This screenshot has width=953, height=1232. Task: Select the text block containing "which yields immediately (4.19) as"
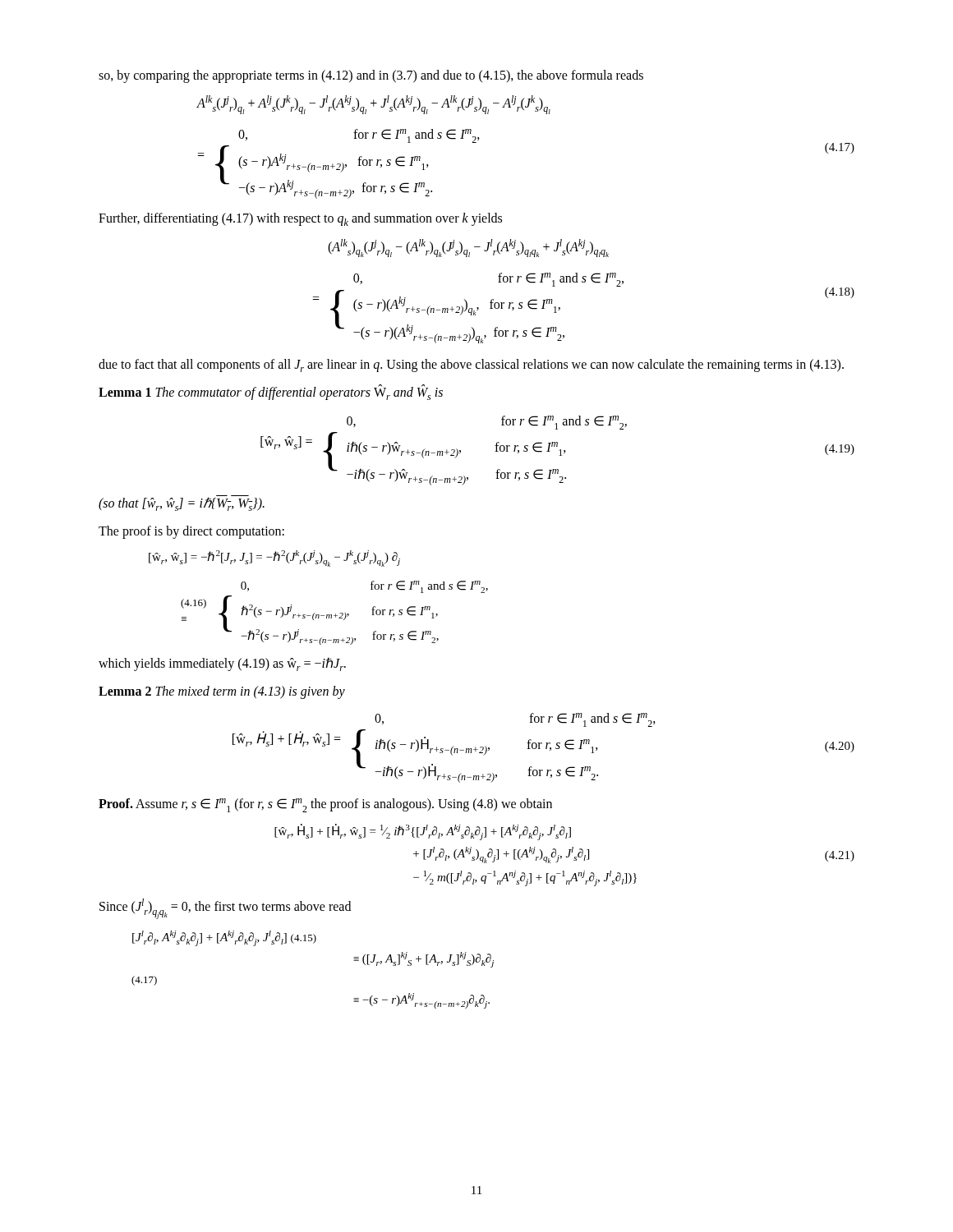click(x=223, y=665)
